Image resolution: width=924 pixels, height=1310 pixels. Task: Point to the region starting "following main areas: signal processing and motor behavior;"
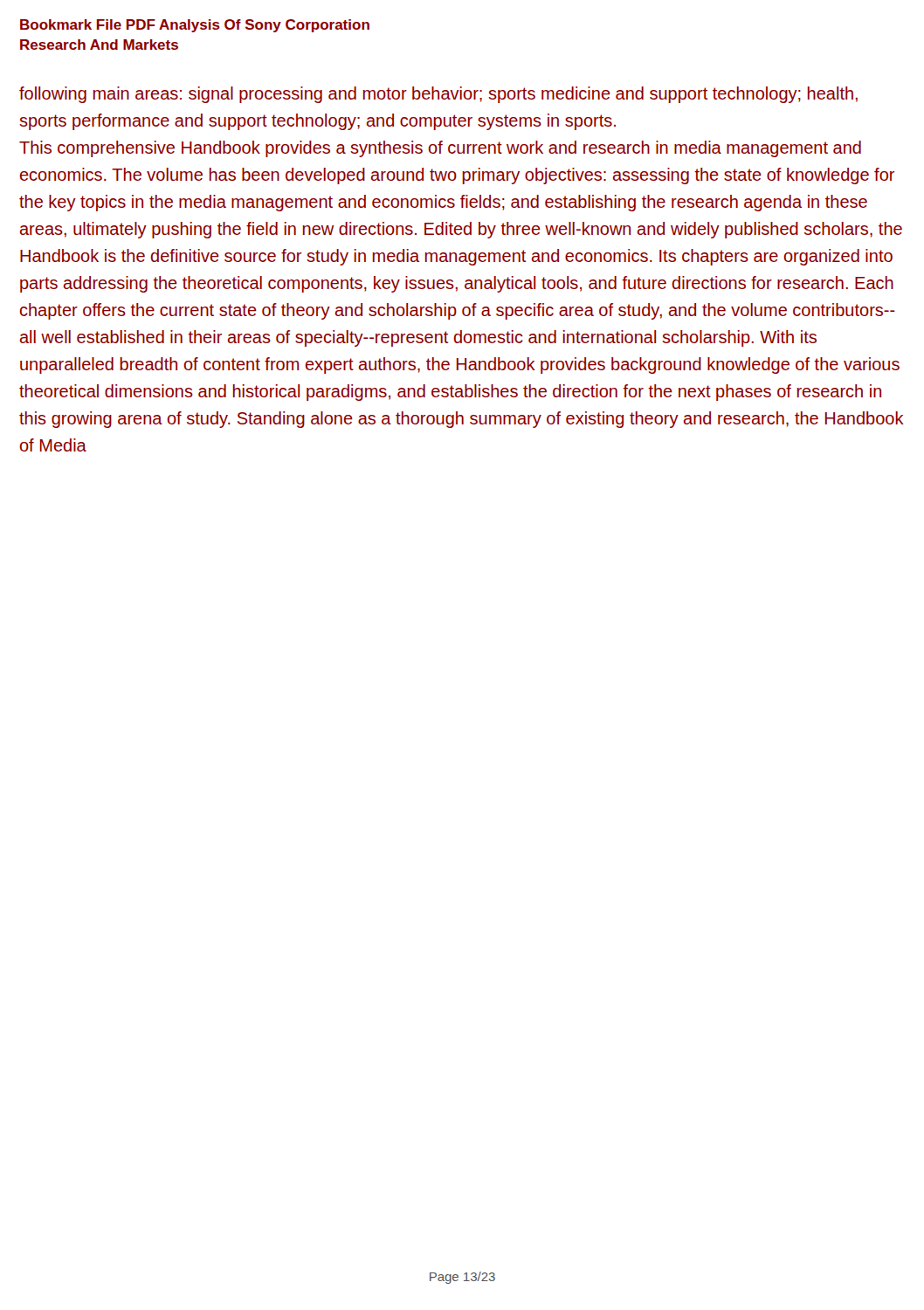461,269
